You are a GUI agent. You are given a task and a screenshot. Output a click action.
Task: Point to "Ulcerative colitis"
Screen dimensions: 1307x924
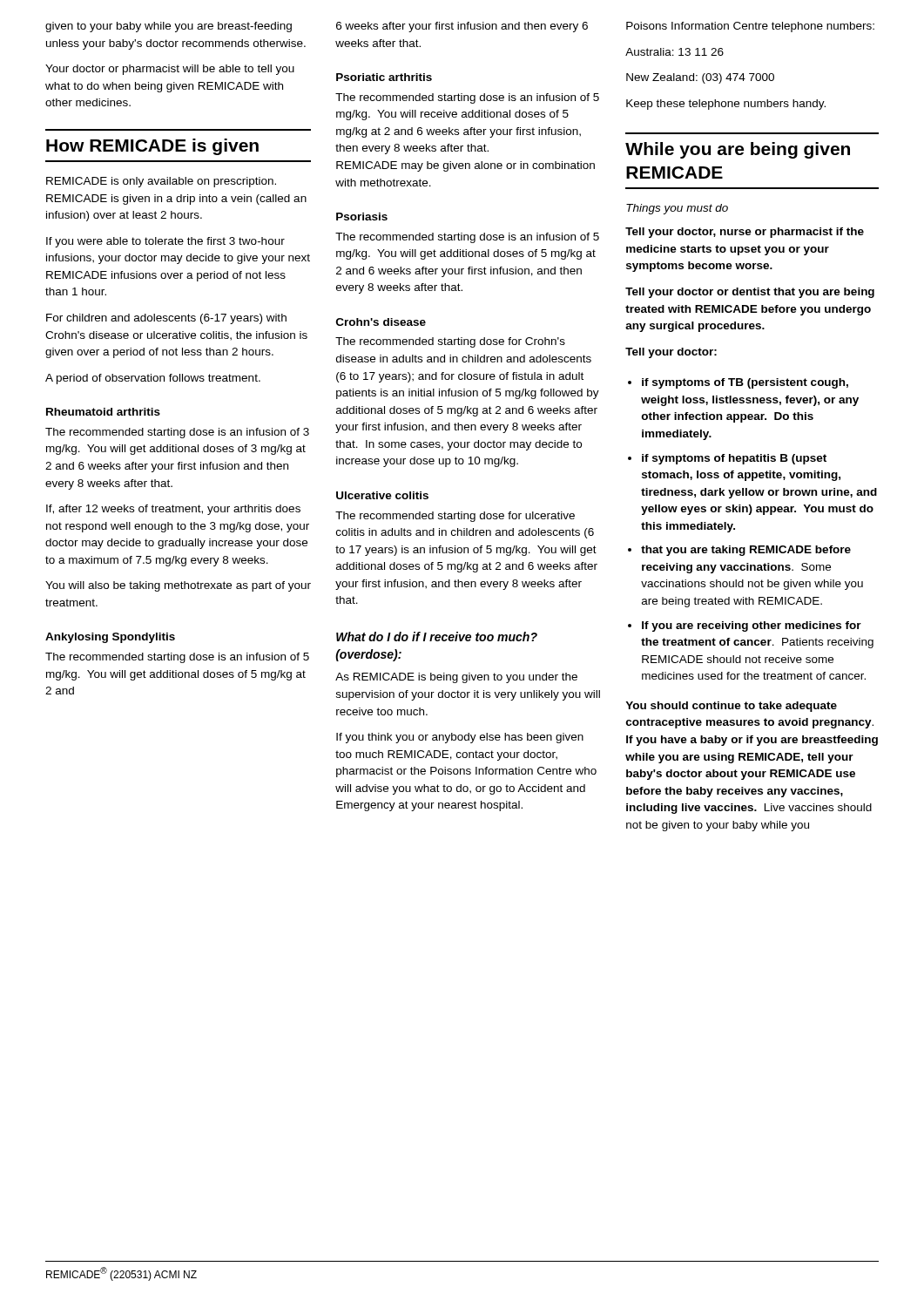pos(382,495)
